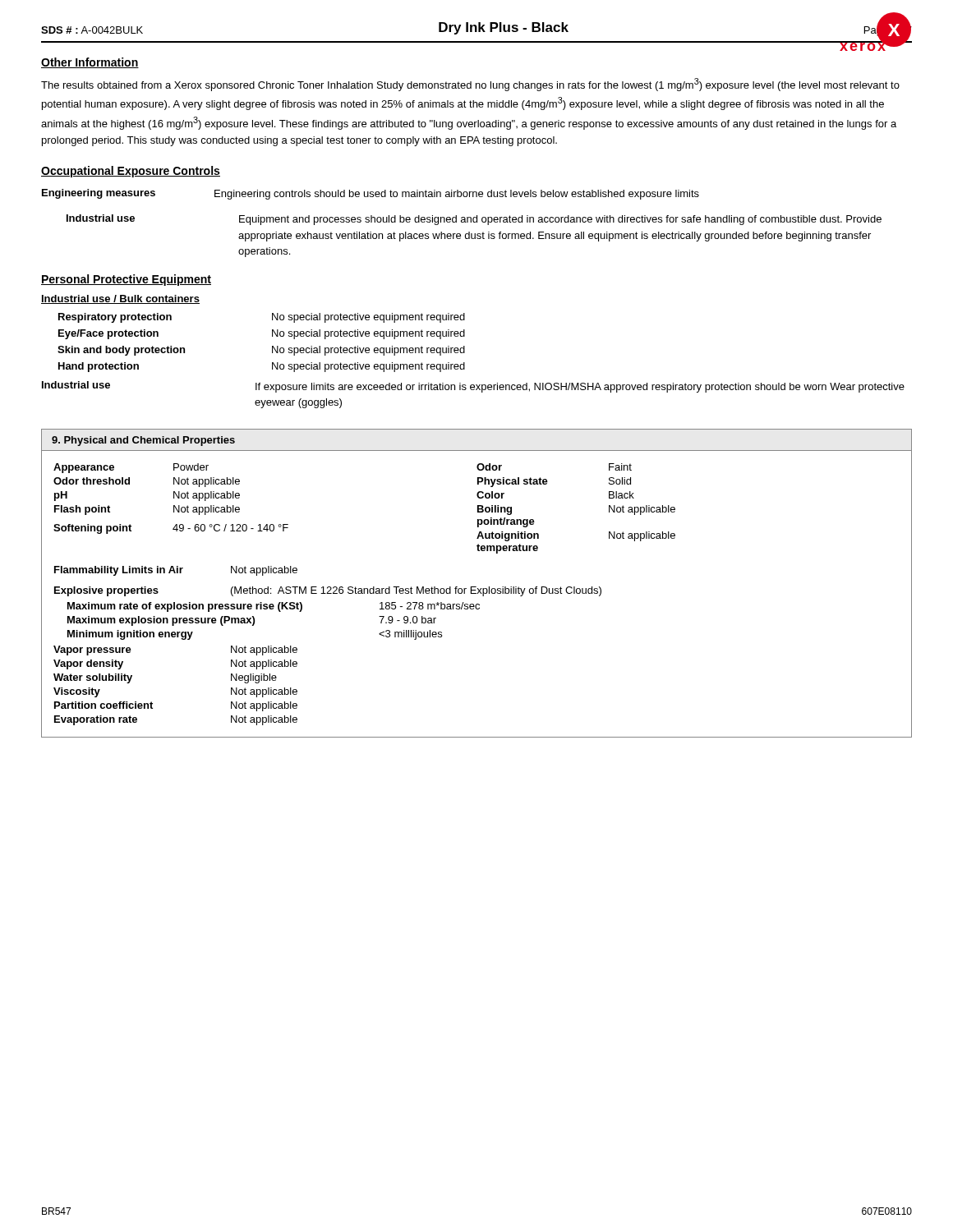Select the text starting "Respiratory protection No special protective"
Viewport: 953px width, 1232px height.
[476, 316]
